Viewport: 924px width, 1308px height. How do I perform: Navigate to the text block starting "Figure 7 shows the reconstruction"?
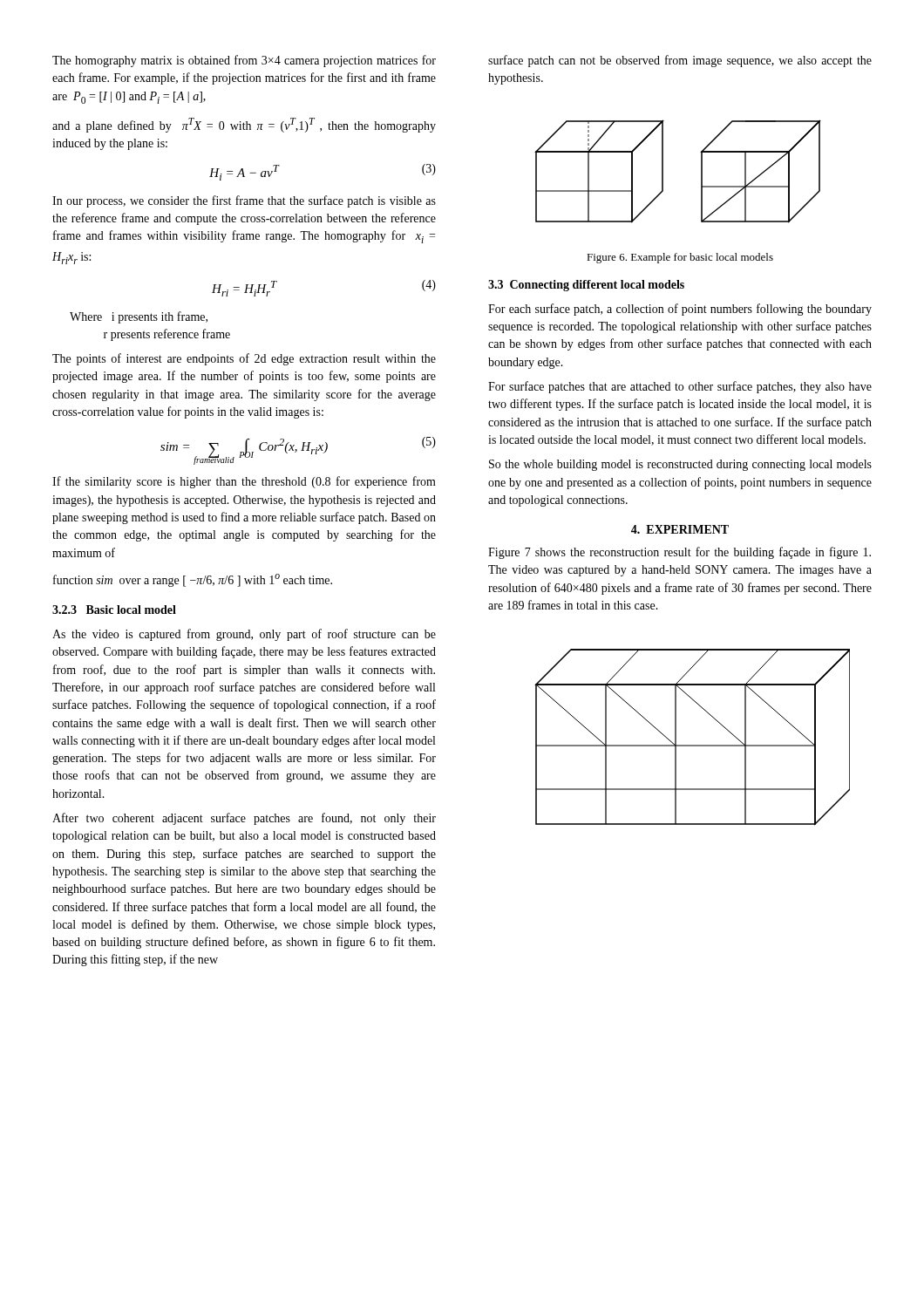tap(680, 580)
